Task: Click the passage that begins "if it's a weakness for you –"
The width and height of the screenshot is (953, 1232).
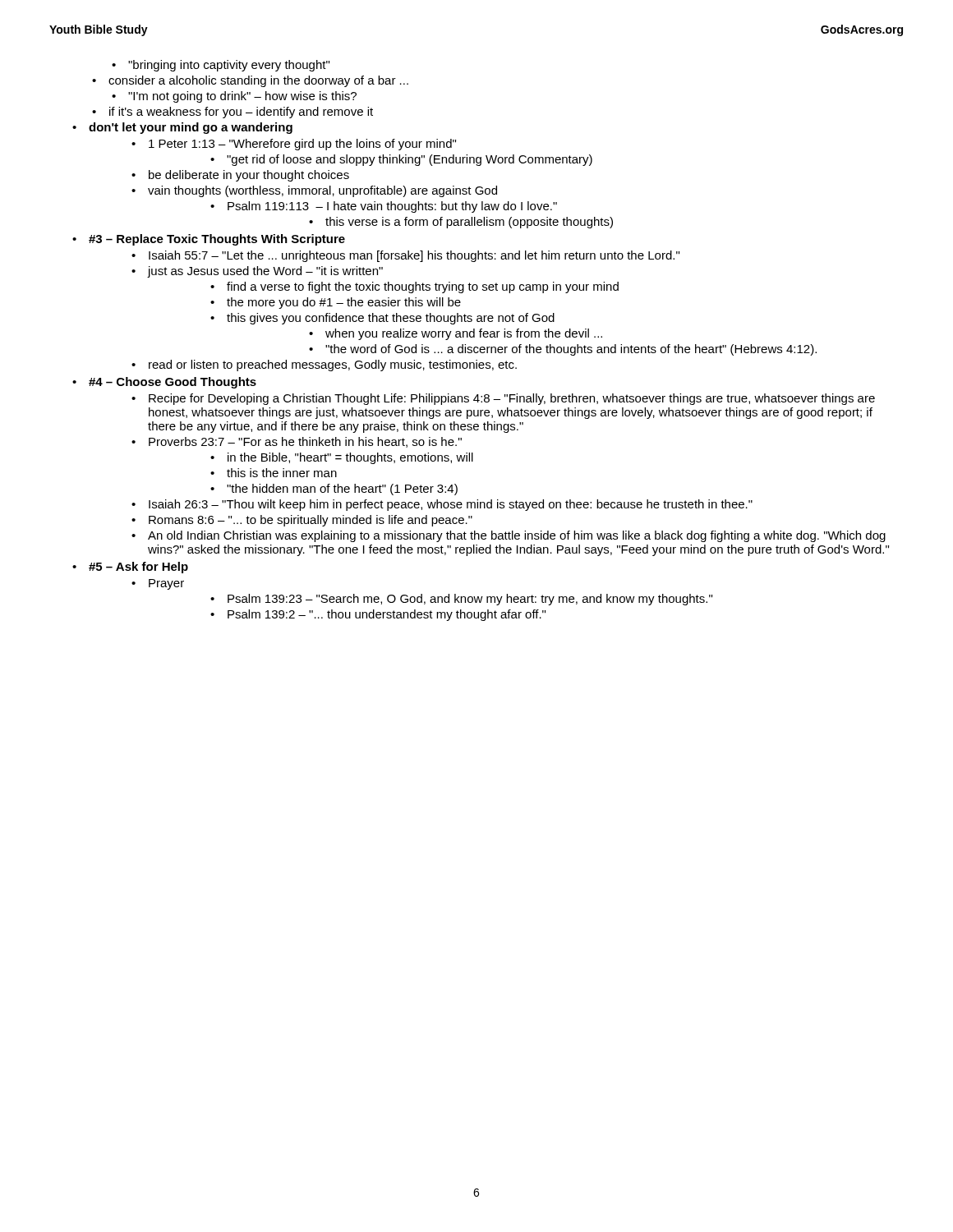Action: [x=241, y=111]
